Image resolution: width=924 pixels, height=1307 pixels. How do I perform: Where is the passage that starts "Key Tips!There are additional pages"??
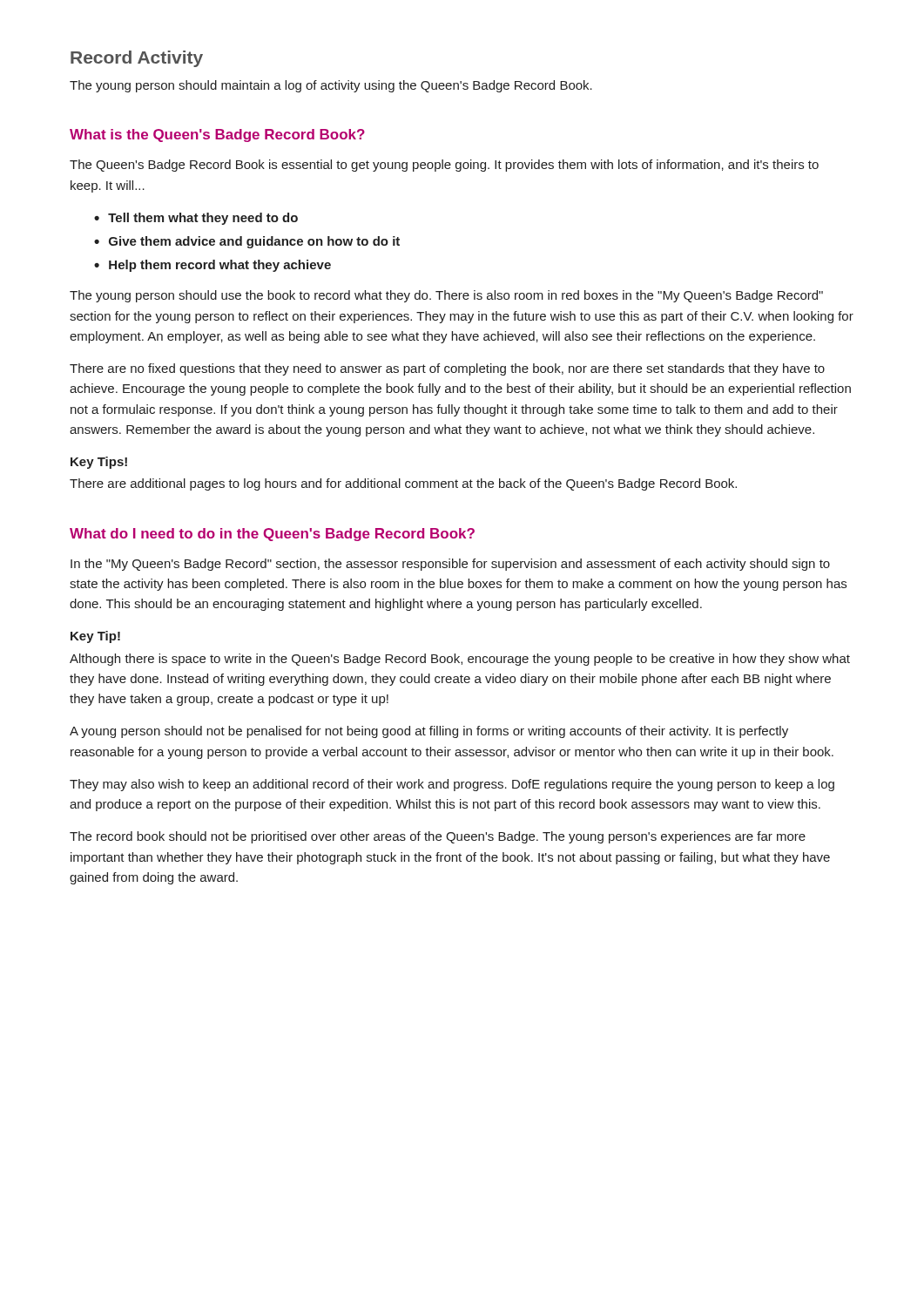tap(462, 471)
